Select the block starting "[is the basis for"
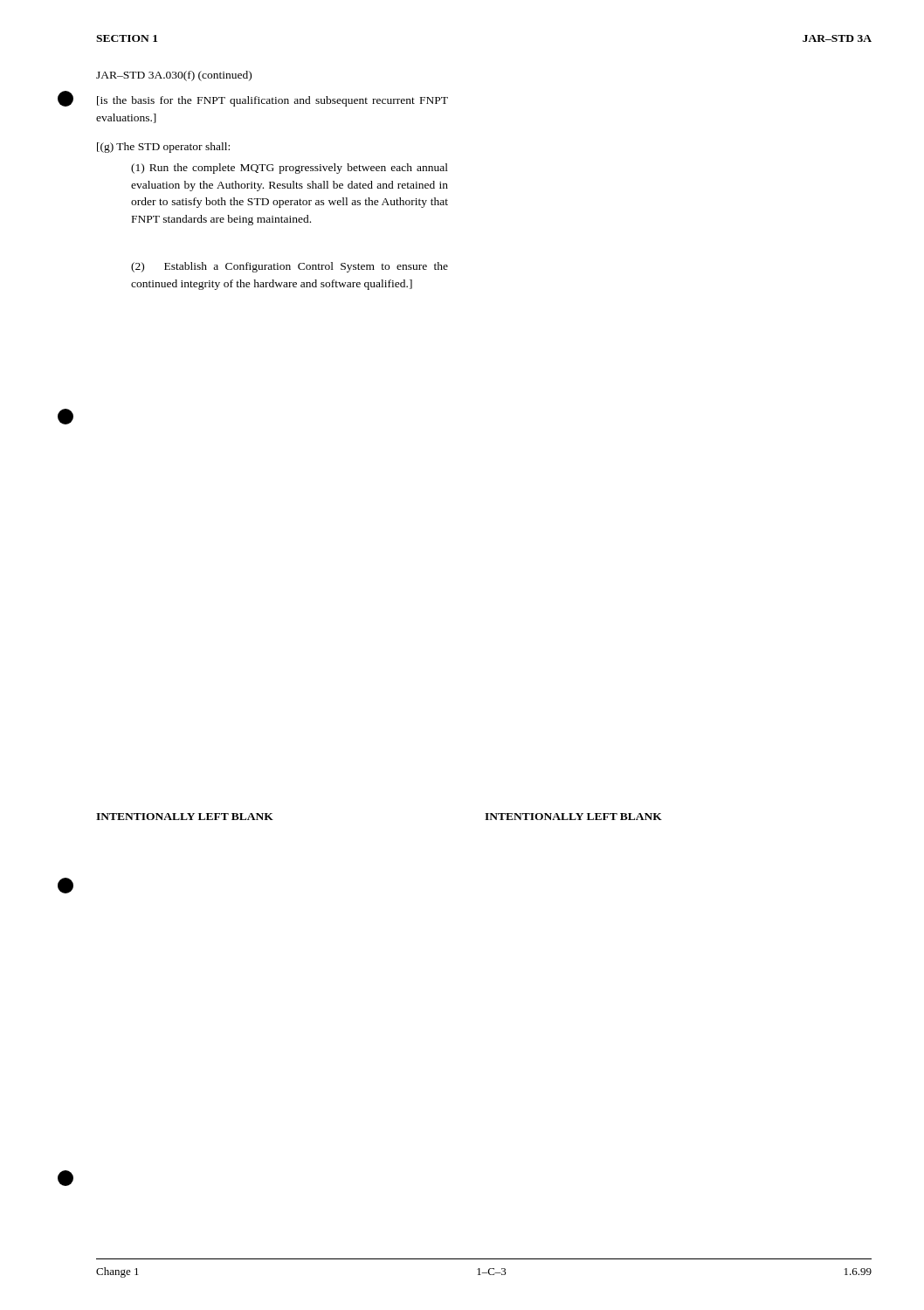 (x=272, y=109)
